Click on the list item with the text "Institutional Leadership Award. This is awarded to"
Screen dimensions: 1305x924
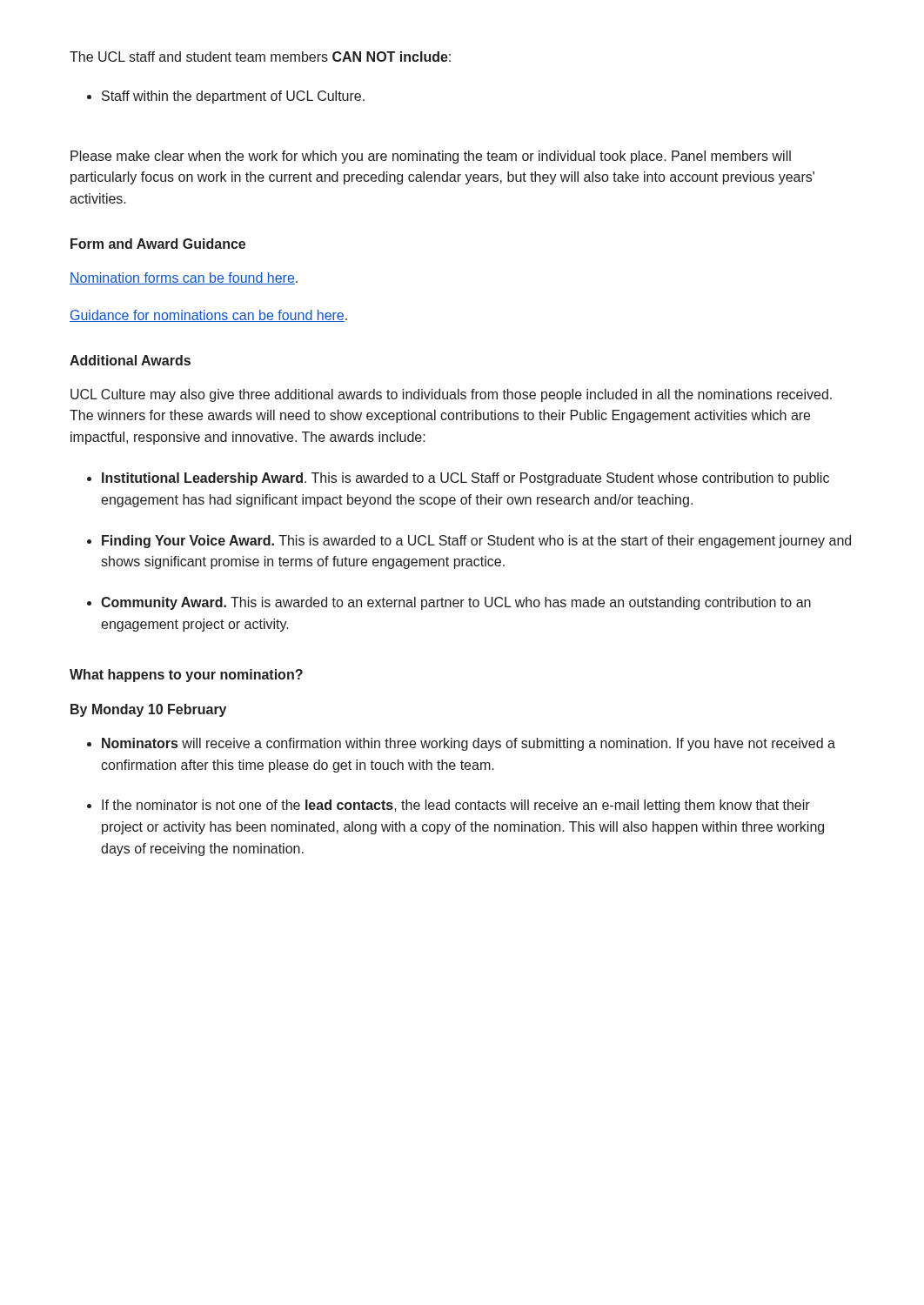478,490
